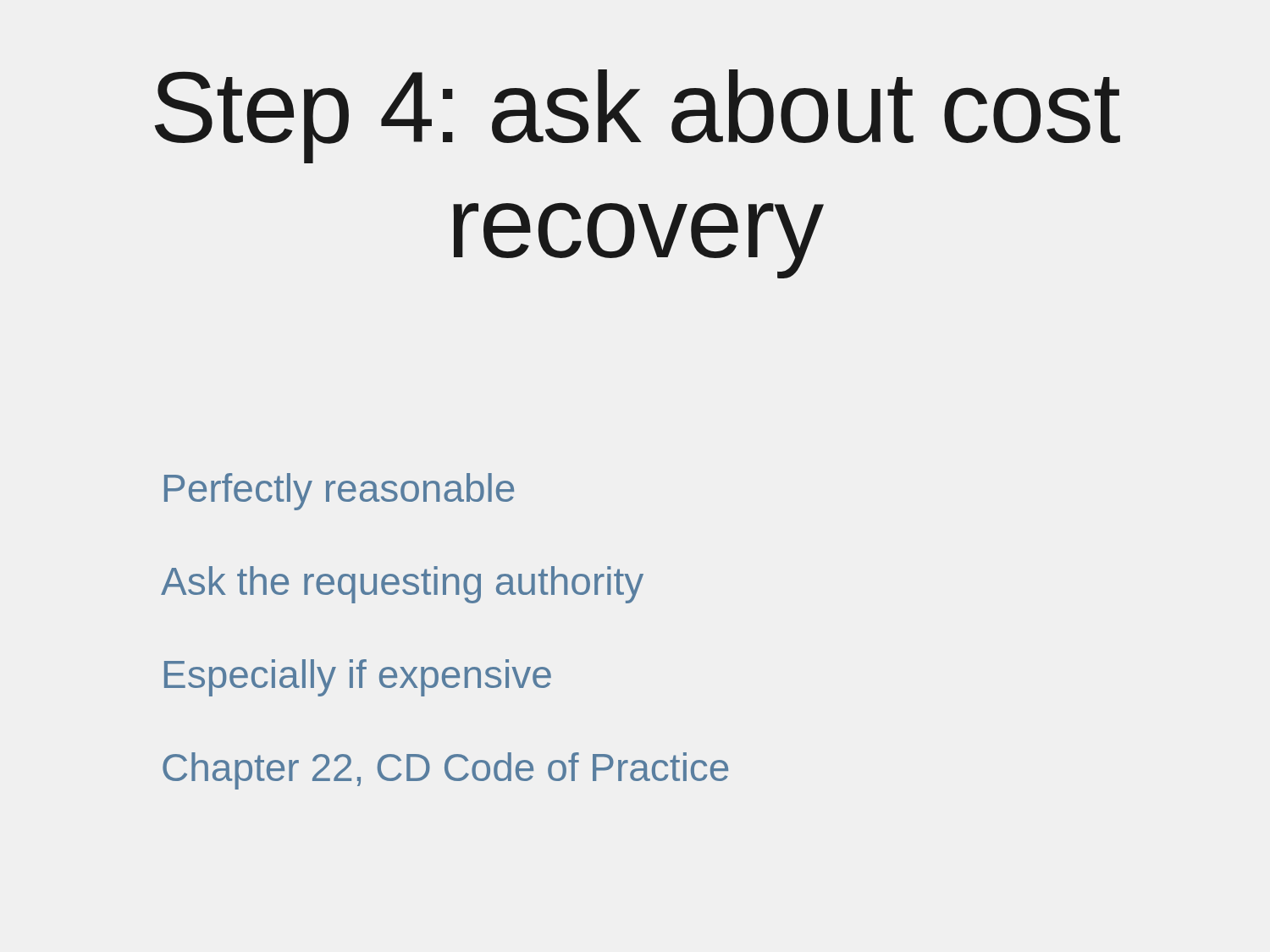The width and height of the screenshot is (1270, 952).
Task: Find the list item that reads "Ask the requesting authority"
Action: tap(402, 582)
